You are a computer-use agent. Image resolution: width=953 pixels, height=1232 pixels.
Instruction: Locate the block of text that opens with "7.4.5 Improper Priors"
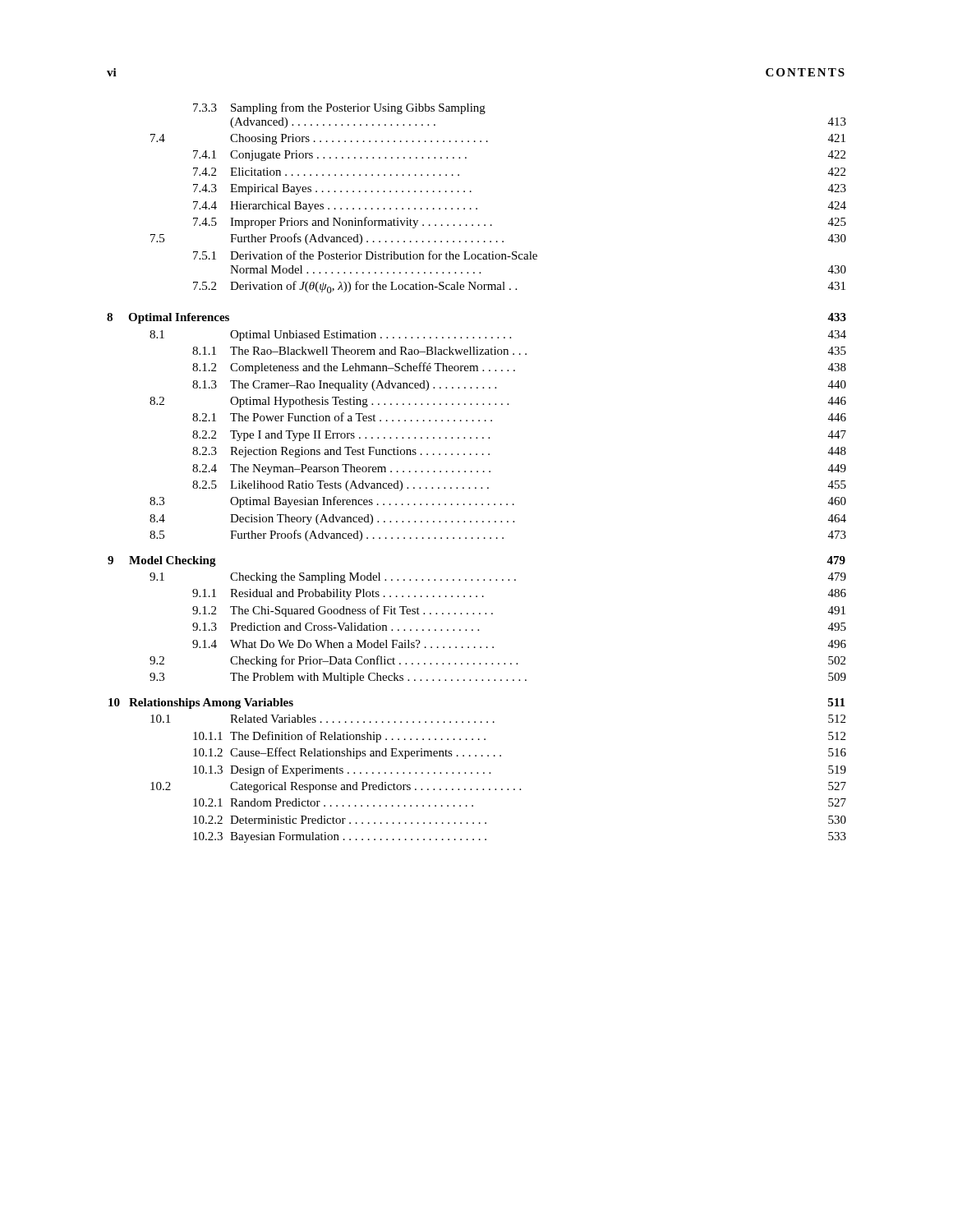pos(476,222)
